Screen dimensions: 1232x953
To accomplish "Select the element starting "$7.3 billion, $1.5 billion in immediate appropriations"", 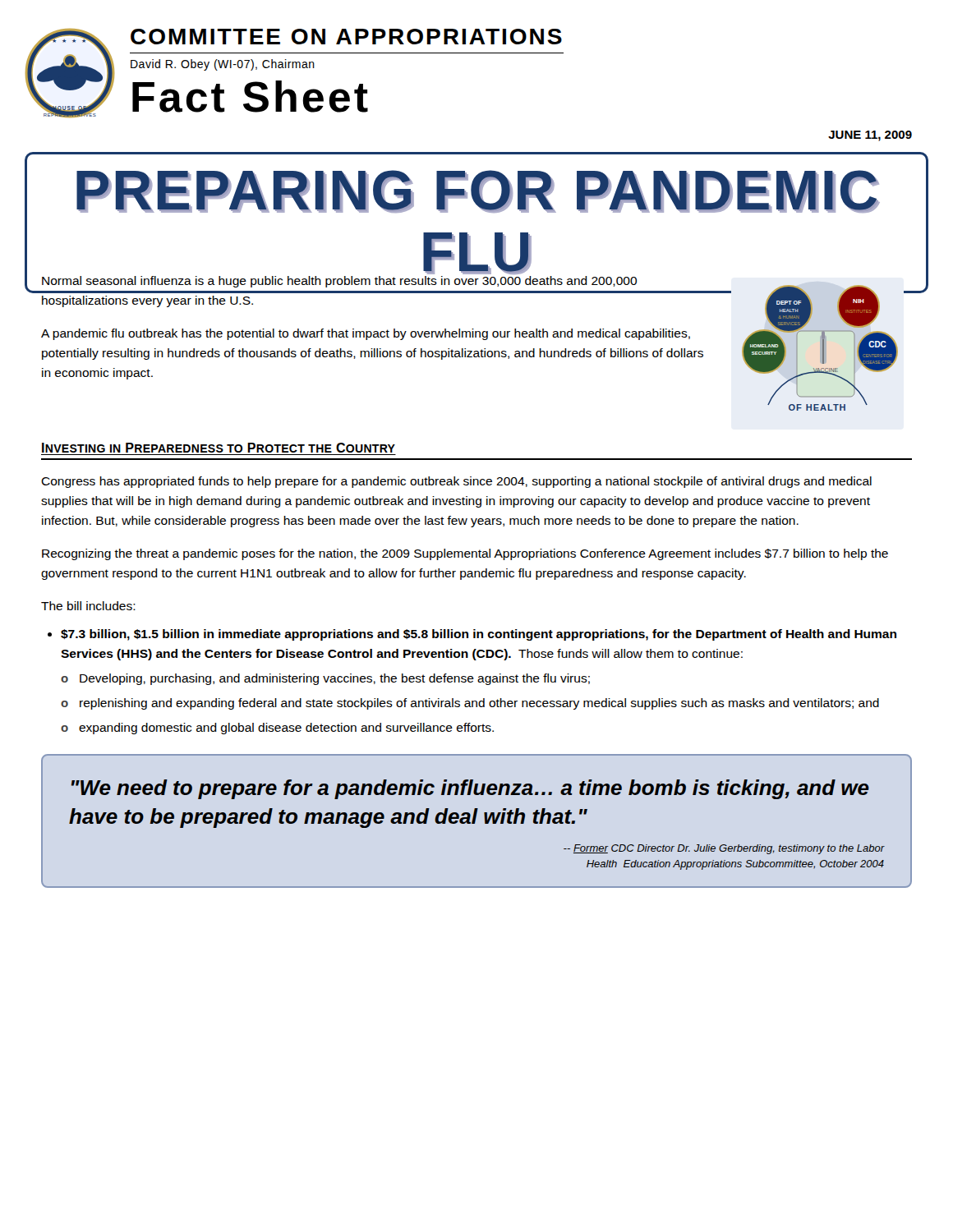I will tap(486, 682).
